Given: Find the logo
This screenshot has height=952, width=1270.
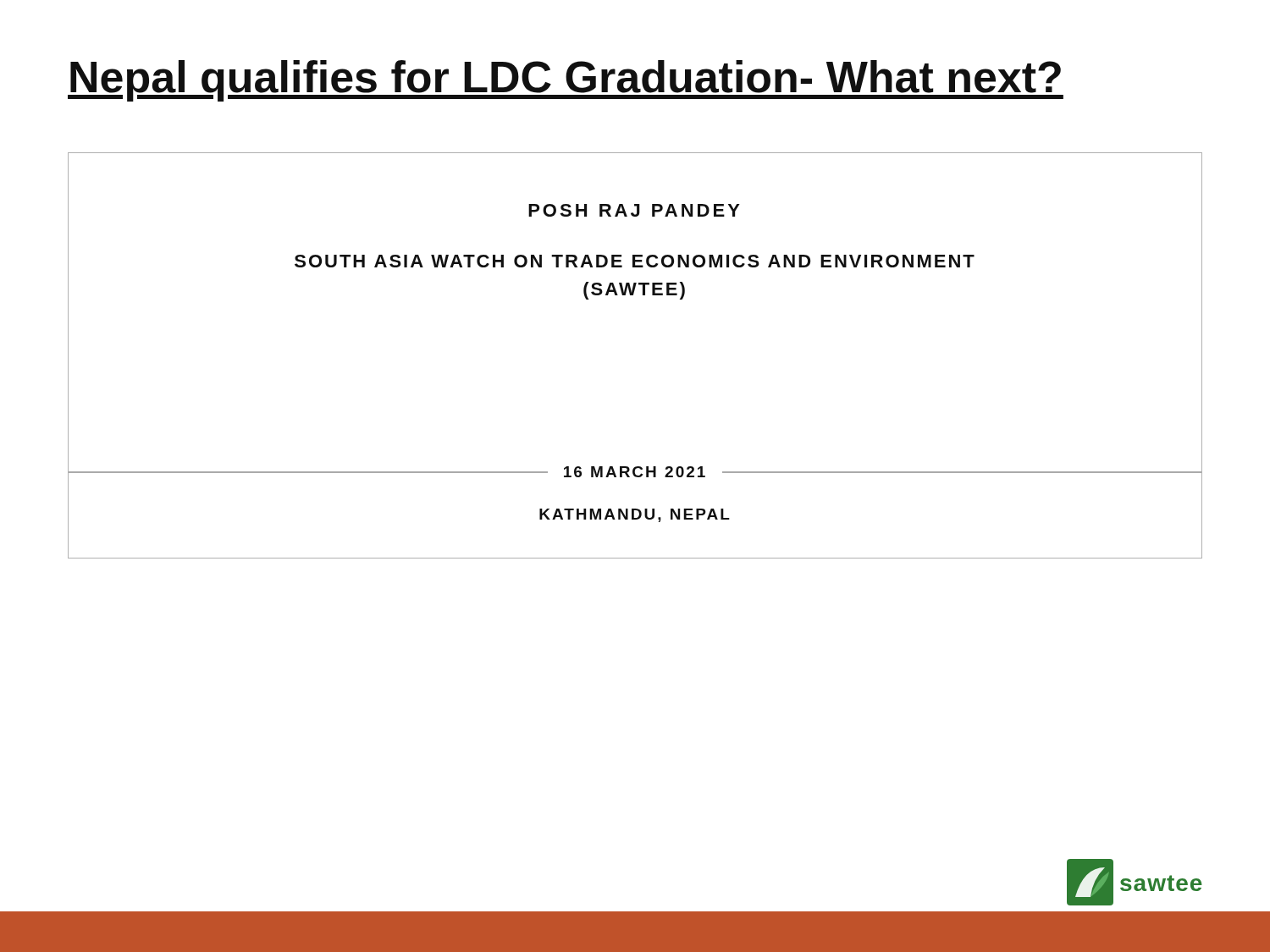Looking at the screenshot, I should [1135, 882].
